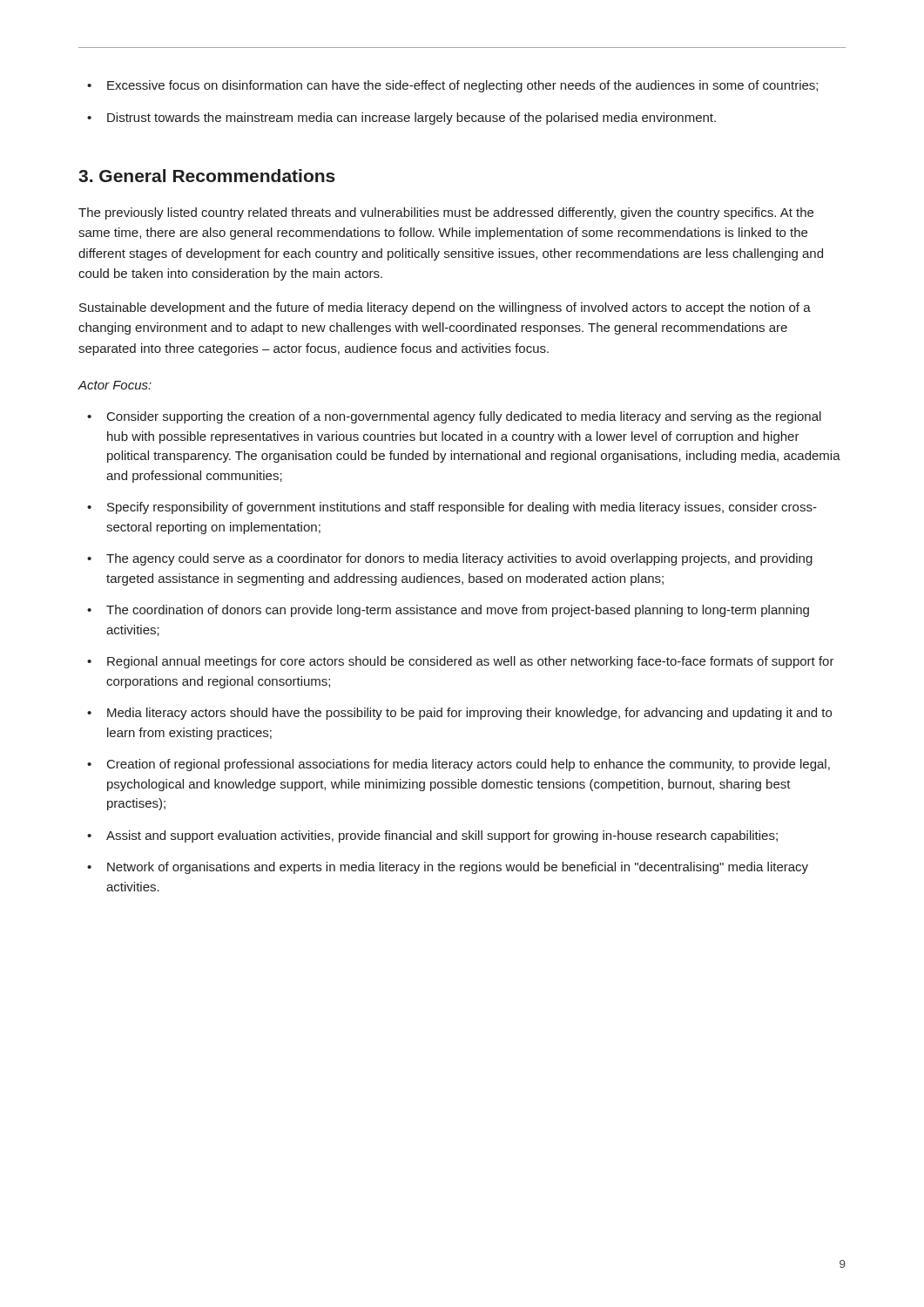Click on the list item that says "• Creation of regional professional associations"
This screenshot has width=924, height=1307.
pyautogui.click(x=466, y=784)
